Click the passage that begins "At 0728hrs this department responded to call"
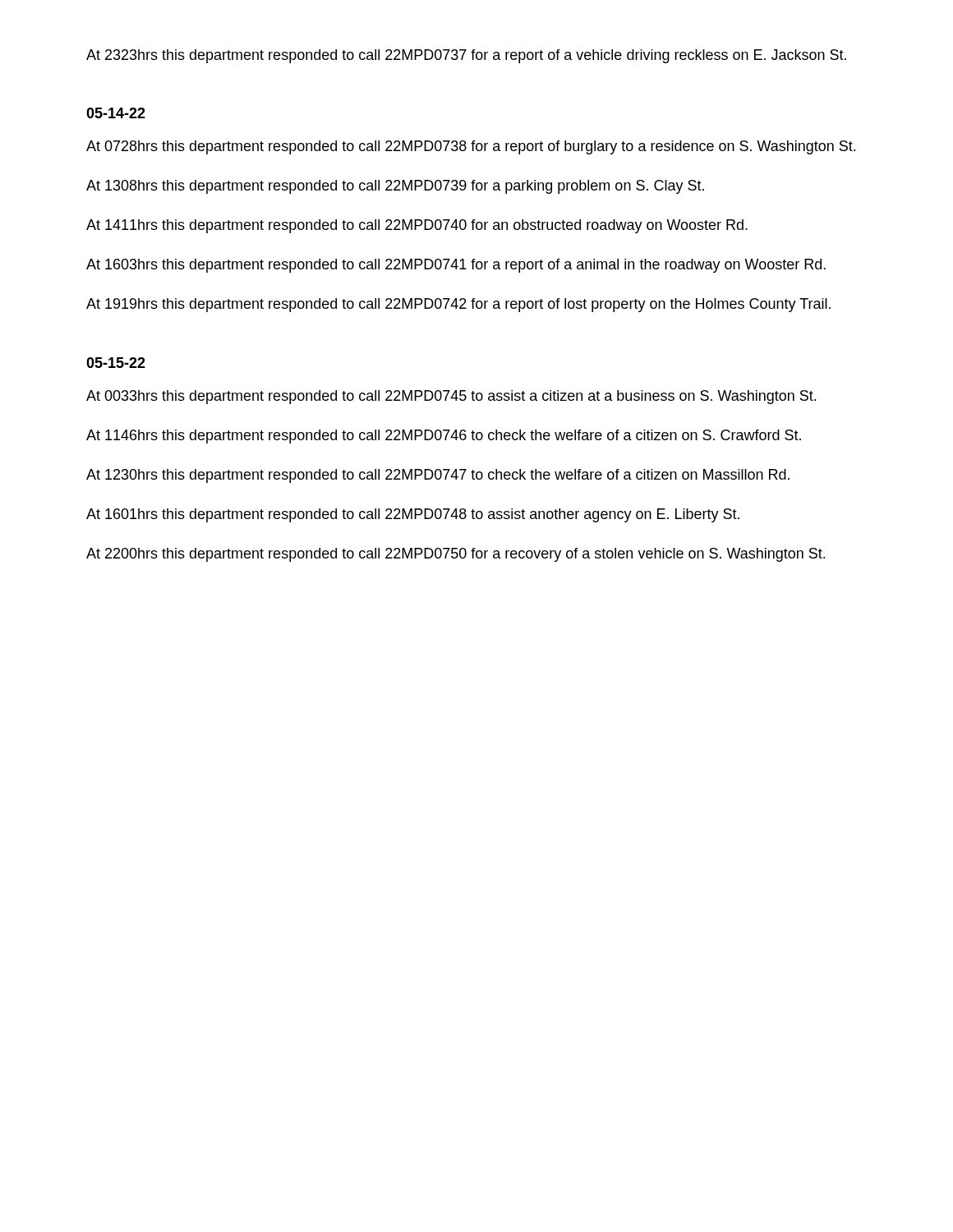 (x=471, y=146)
